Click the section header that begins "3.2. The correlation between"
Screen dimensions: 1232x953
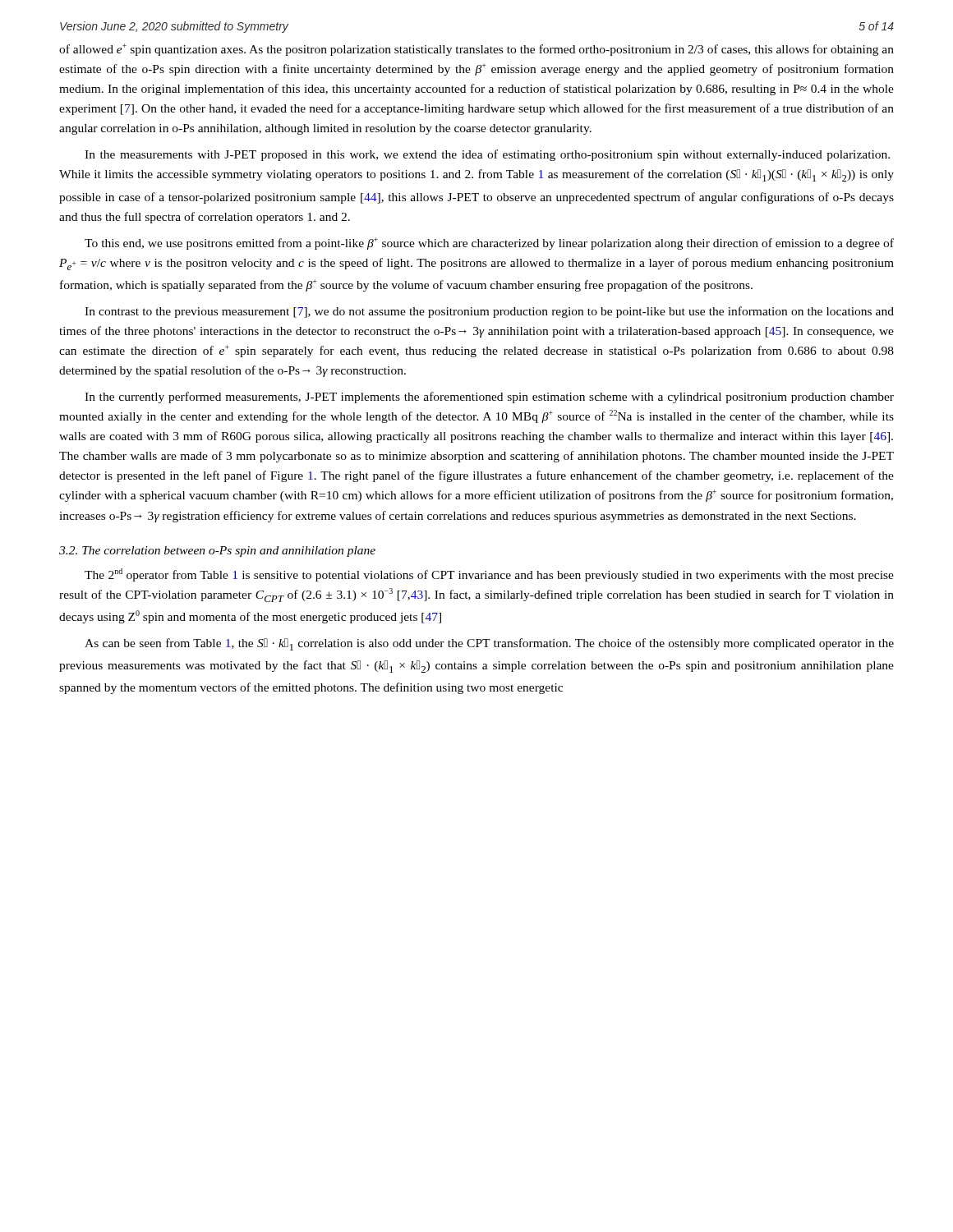pos(217,552)
